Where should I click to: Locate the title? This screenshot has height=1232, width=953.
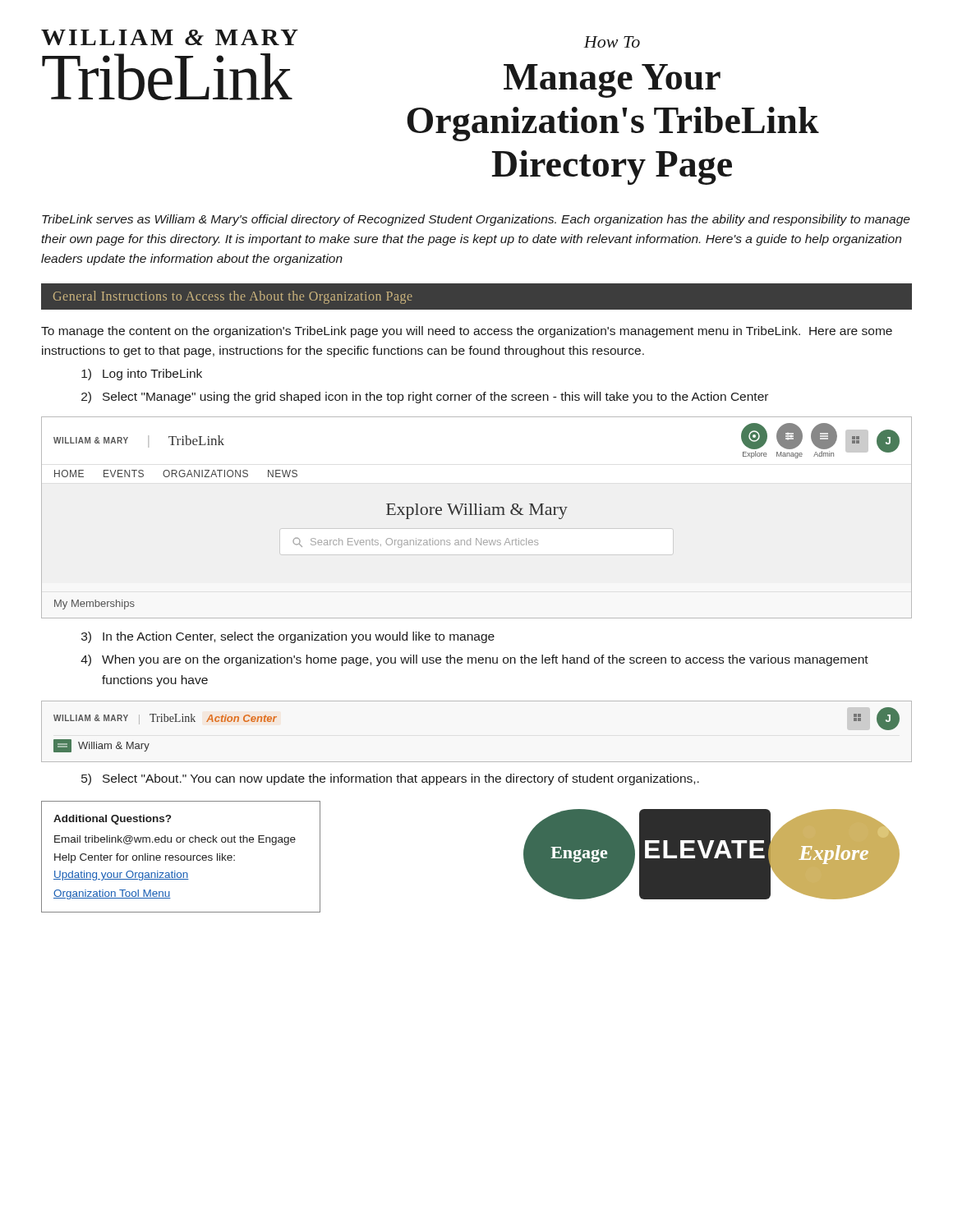476,105
